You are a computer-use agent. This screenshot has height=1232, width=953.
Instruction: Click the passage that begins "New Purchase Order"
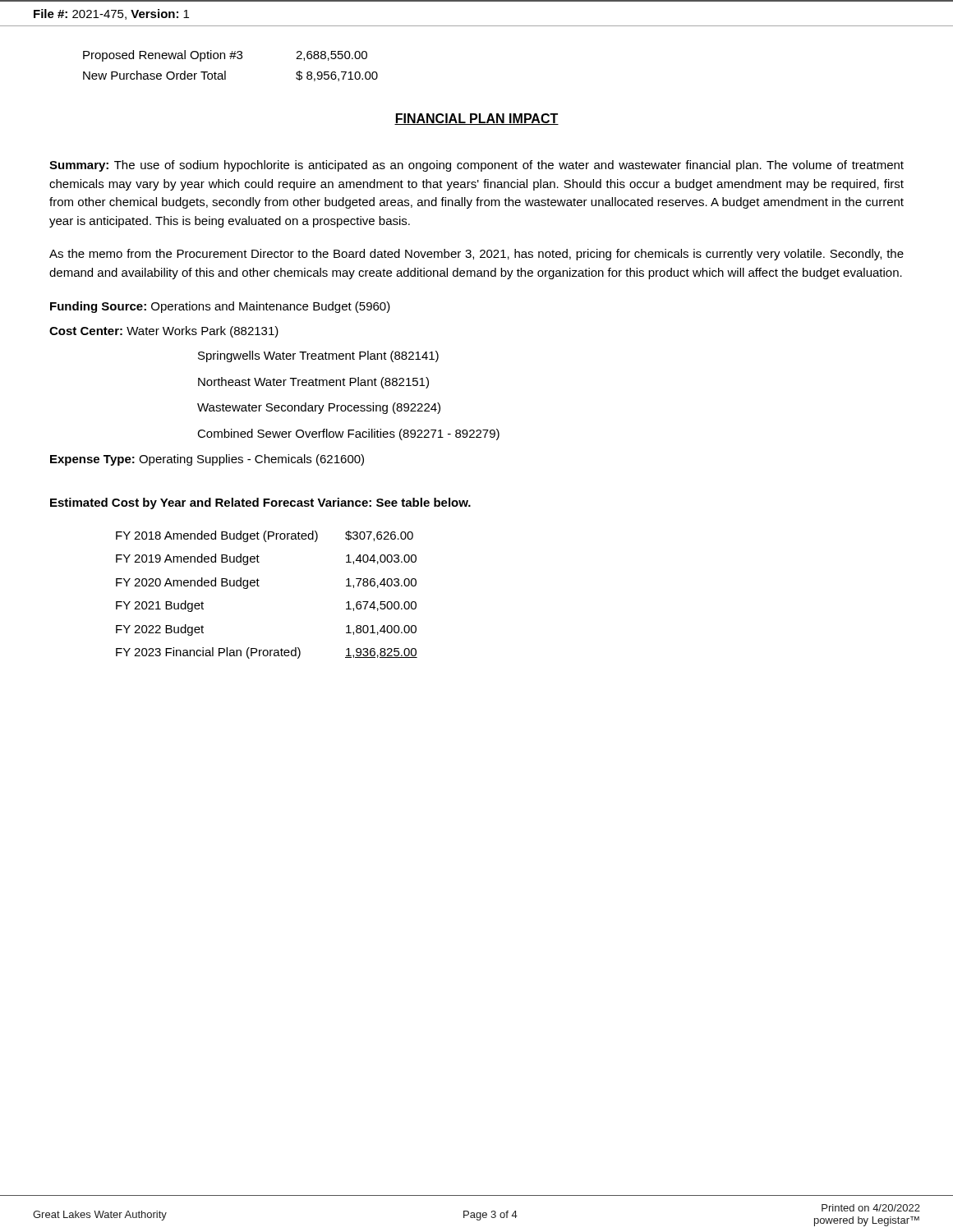[x=230, y=75]
